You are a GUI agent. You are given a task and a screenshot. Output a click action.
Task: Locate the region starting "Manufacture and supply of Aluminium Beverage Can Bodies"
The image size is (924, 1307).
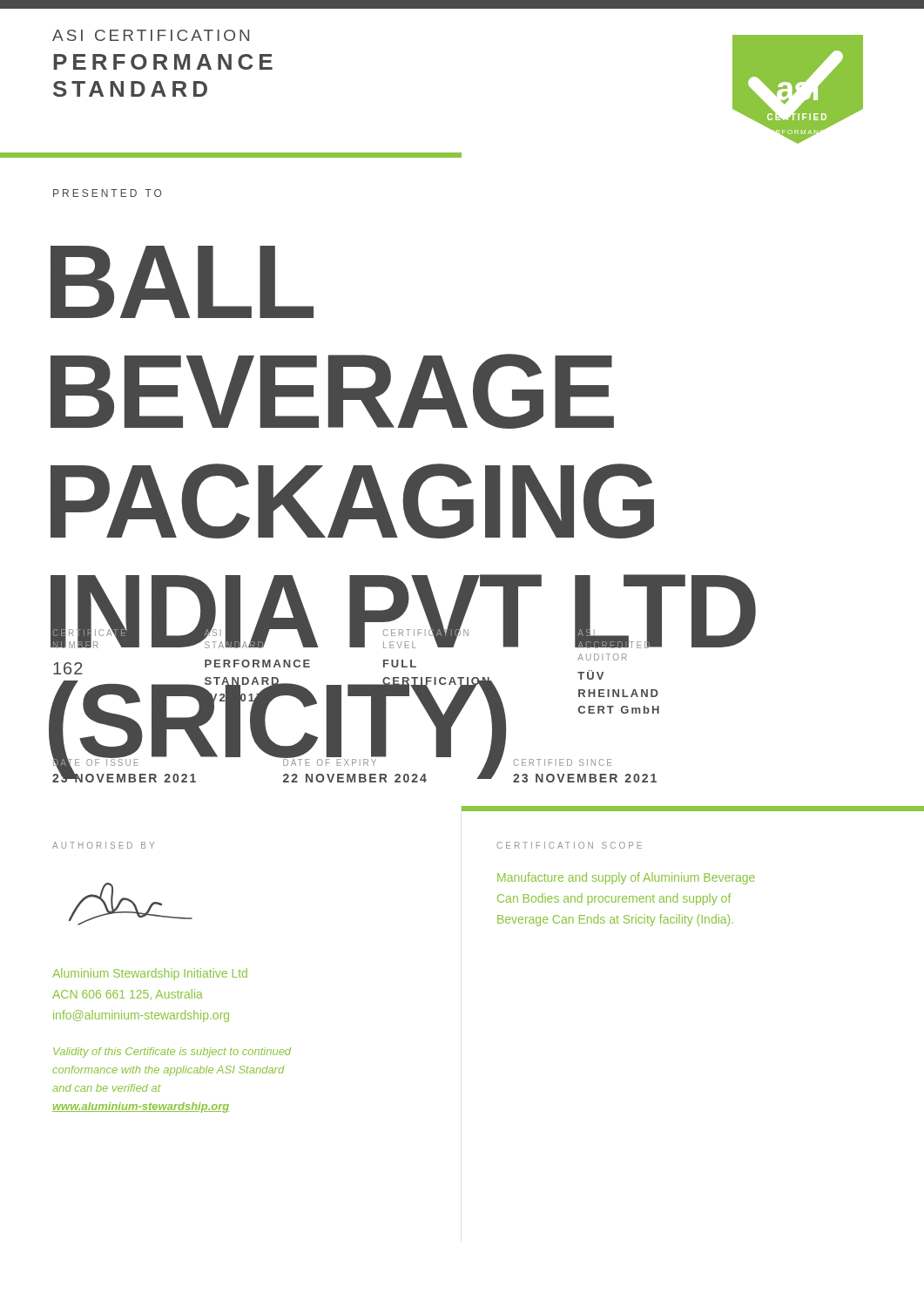point(626,898)
